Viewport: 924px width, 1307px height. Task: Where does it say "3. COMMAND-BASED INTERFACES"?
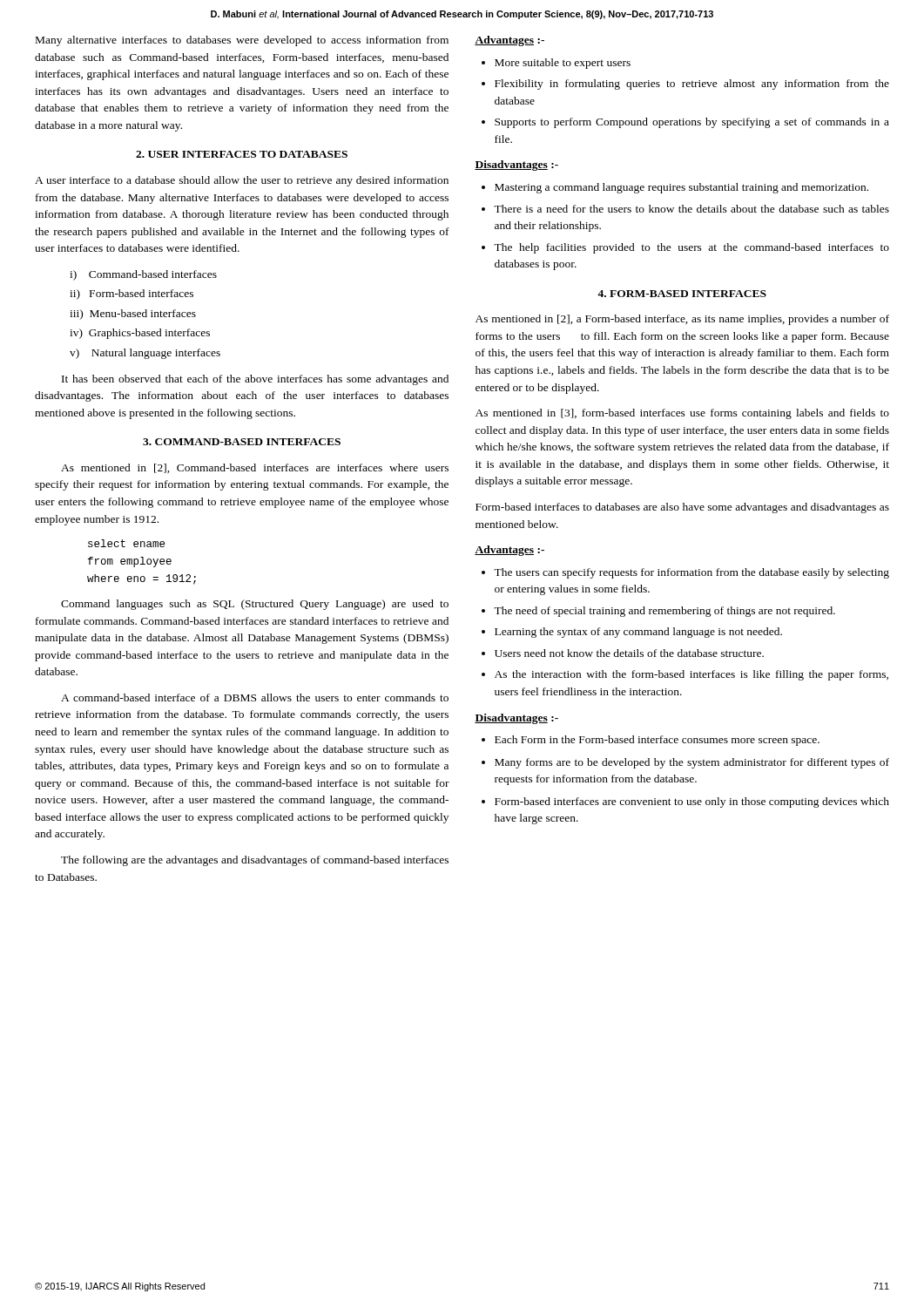(242, 442)
